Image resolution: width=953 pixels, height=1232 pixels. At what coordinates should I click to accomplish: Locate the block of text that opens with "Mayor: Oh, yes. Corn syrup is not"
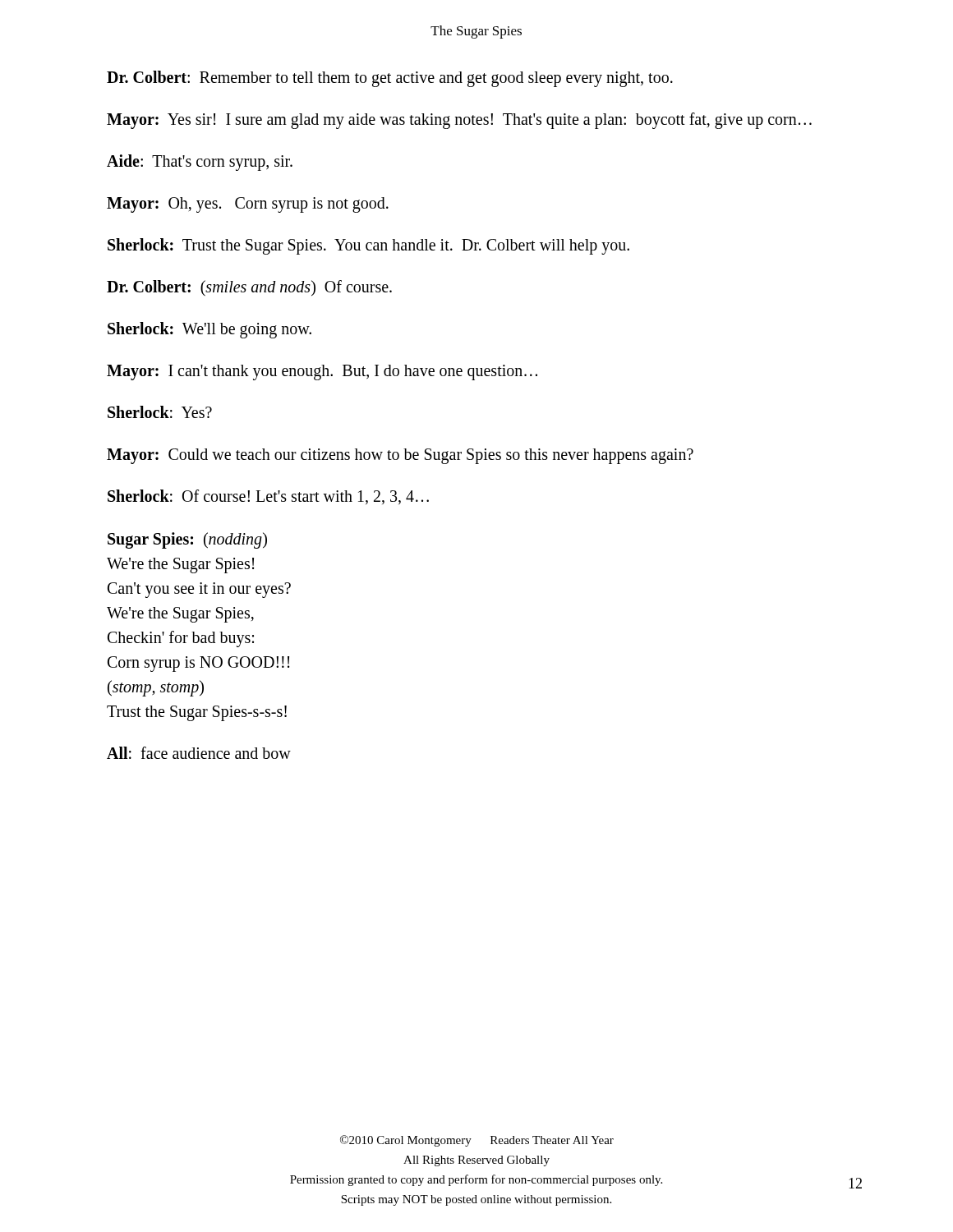point(248,203)
